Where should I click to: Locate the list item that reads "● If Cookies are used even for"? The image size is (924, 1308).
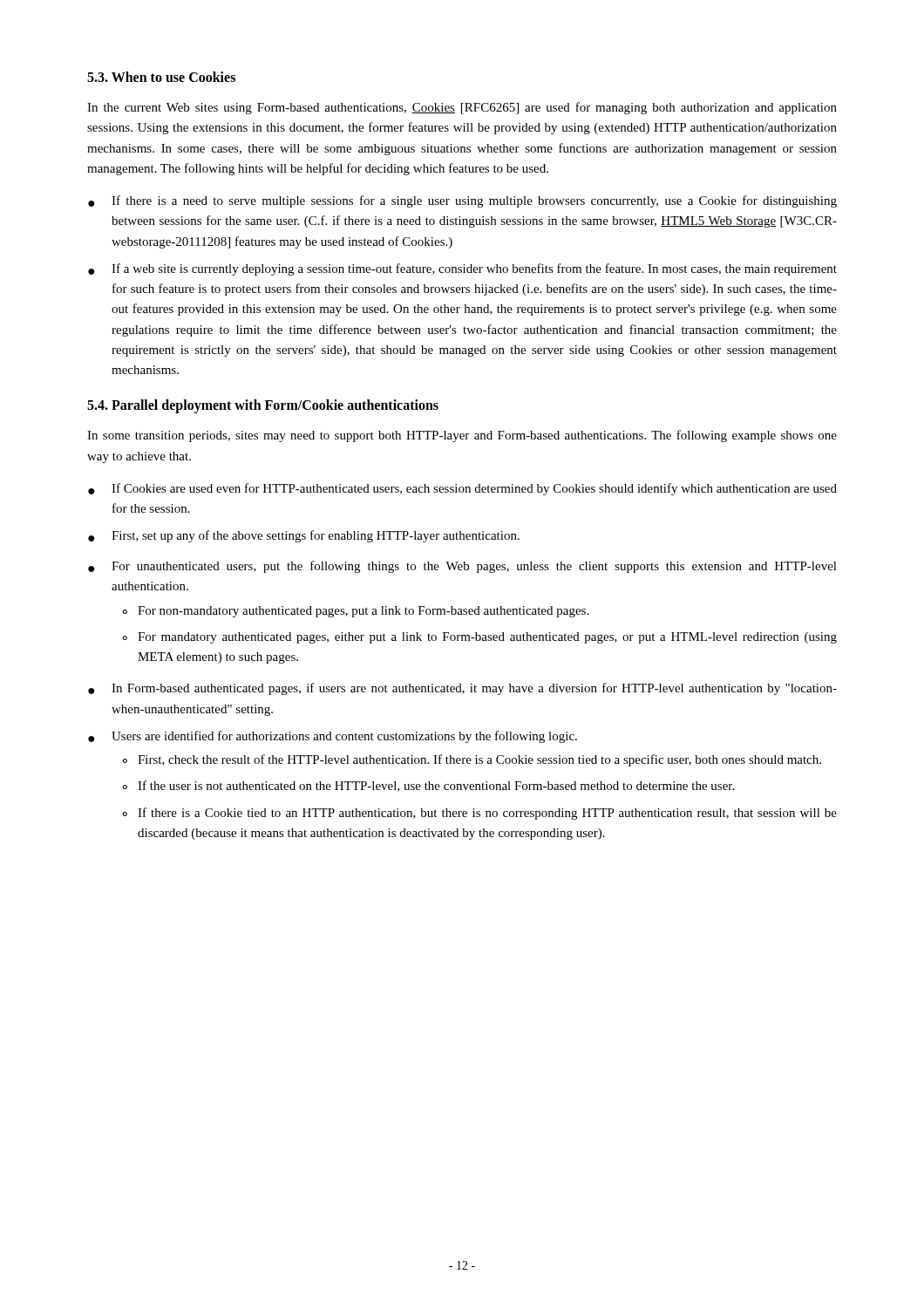coord(462,499)
